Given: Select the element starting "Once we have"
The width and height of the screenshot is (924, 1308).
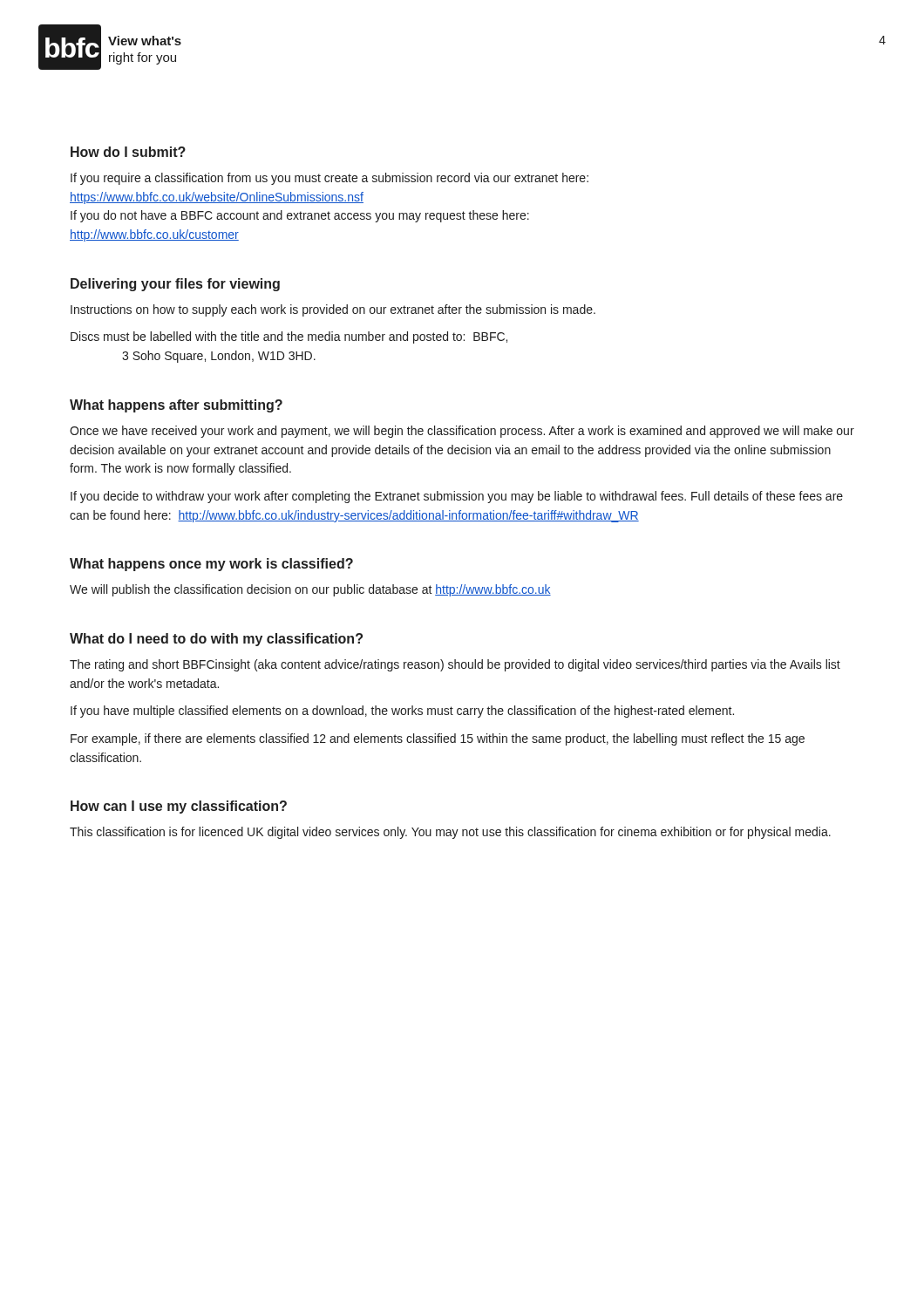Looking at the screenshot, I should click(462, 450).
